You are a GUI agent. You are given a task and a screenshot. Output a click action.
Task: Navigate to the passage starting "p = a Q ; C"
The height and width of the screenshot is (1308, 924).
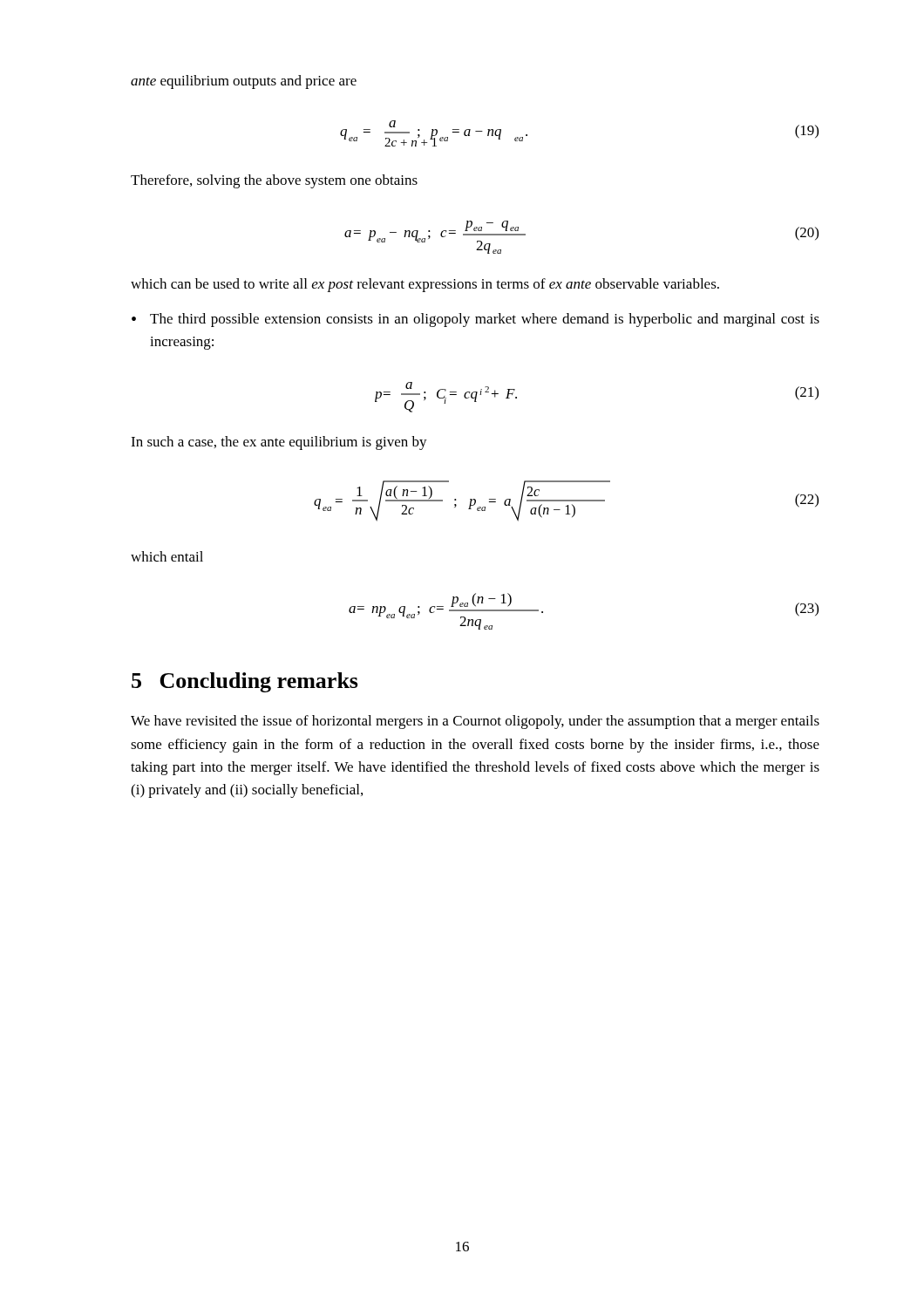point(475,392)
